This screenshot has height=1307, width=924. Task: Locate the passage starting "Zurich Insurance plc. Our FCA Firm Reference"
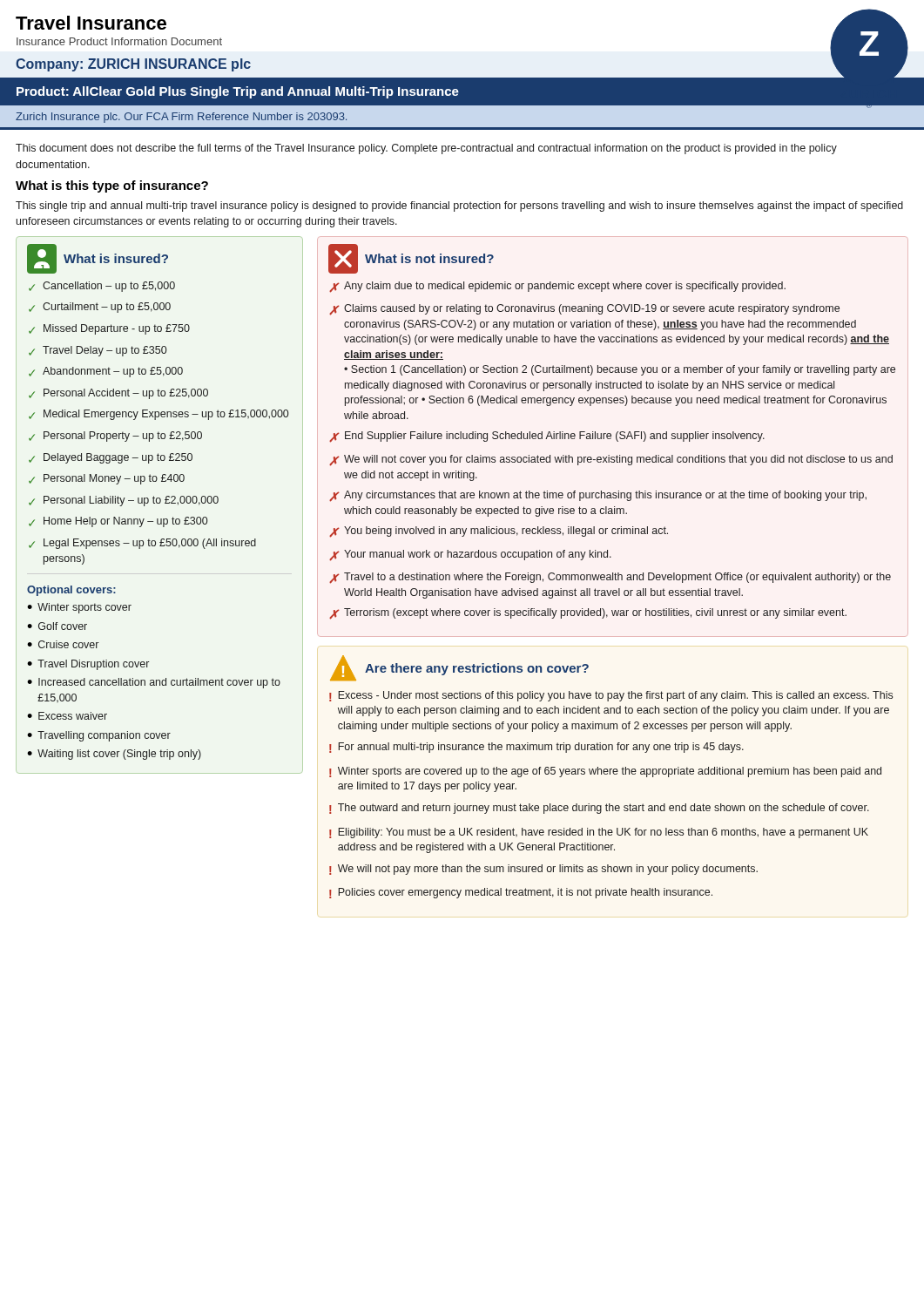[182, 117]
